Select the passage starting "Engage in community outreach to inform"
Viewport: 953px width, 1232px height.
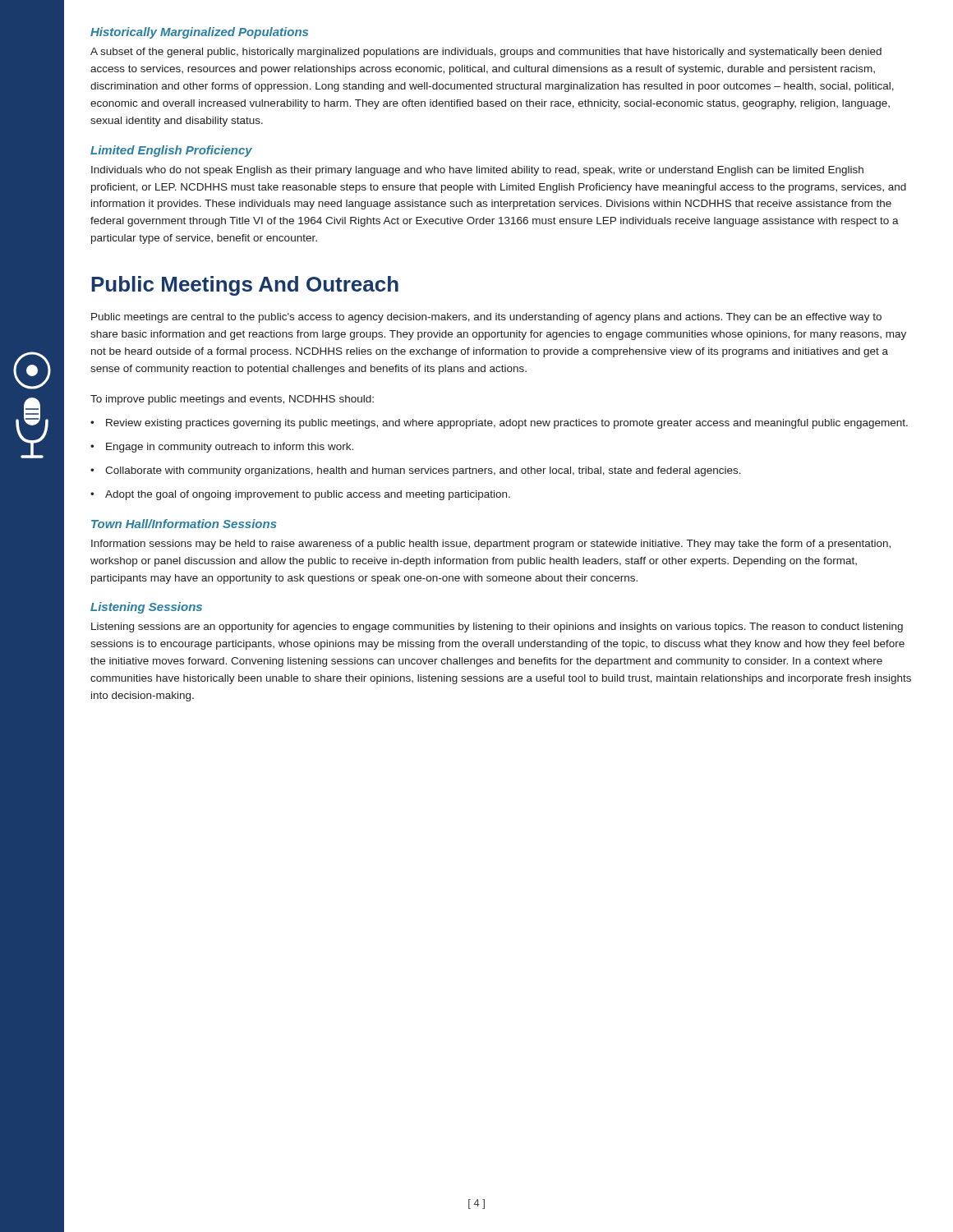point(222,448)
